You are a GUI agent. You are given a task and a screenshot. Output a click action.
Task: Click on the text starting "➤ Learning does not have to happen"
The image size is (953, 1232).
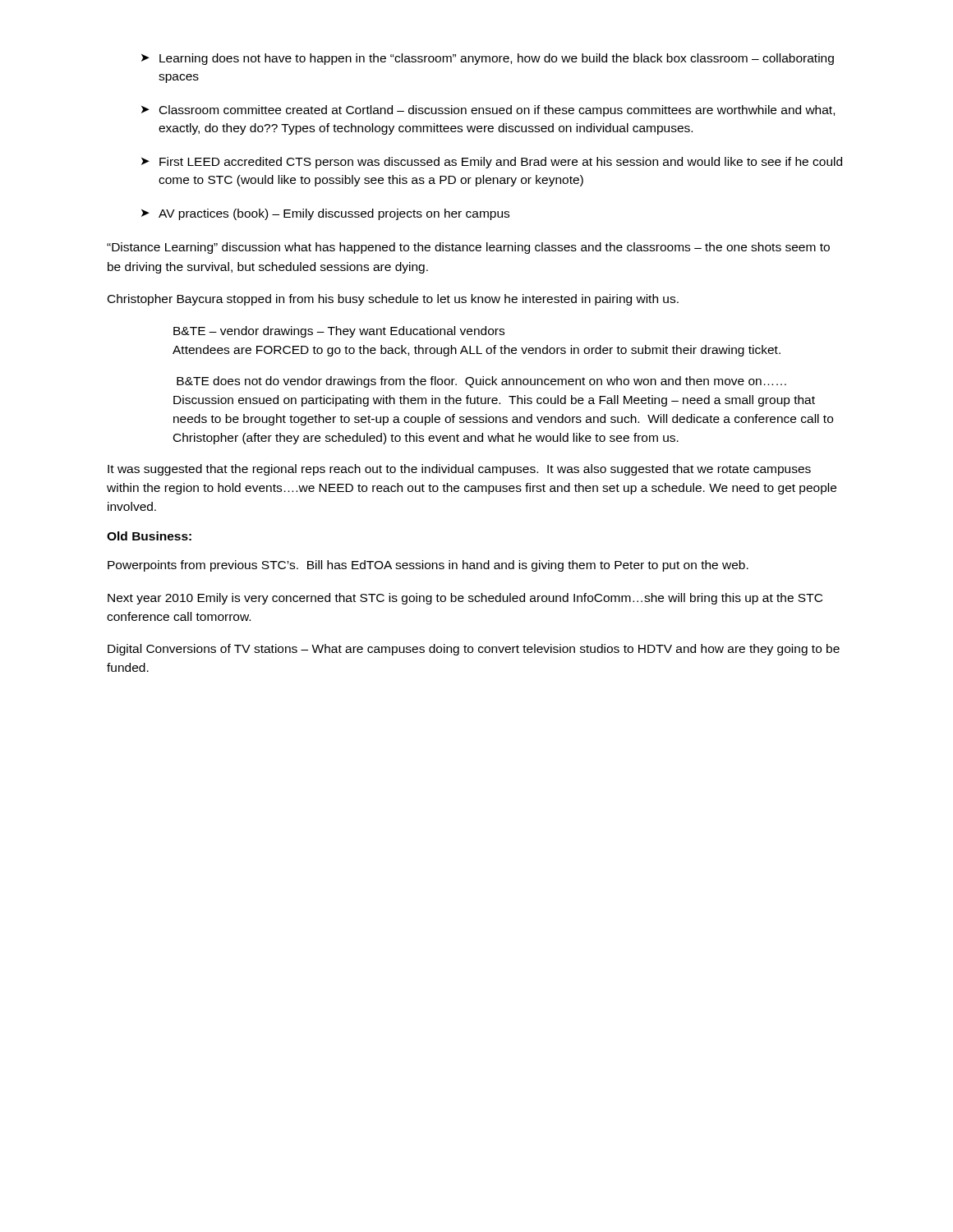coord(493,68)
